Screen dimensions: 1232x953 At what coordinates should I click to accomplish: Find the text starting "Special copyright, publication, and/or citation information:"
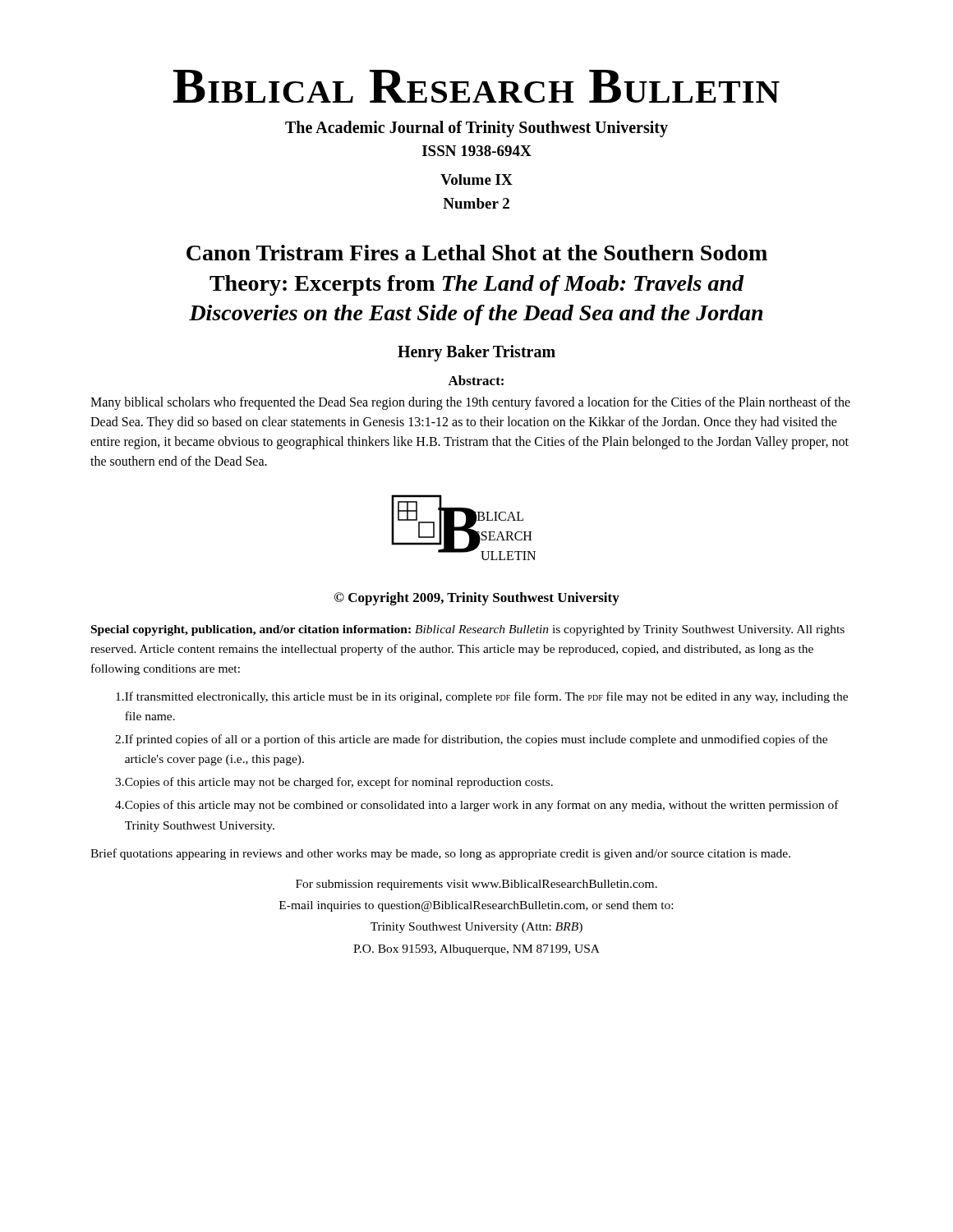468,649
